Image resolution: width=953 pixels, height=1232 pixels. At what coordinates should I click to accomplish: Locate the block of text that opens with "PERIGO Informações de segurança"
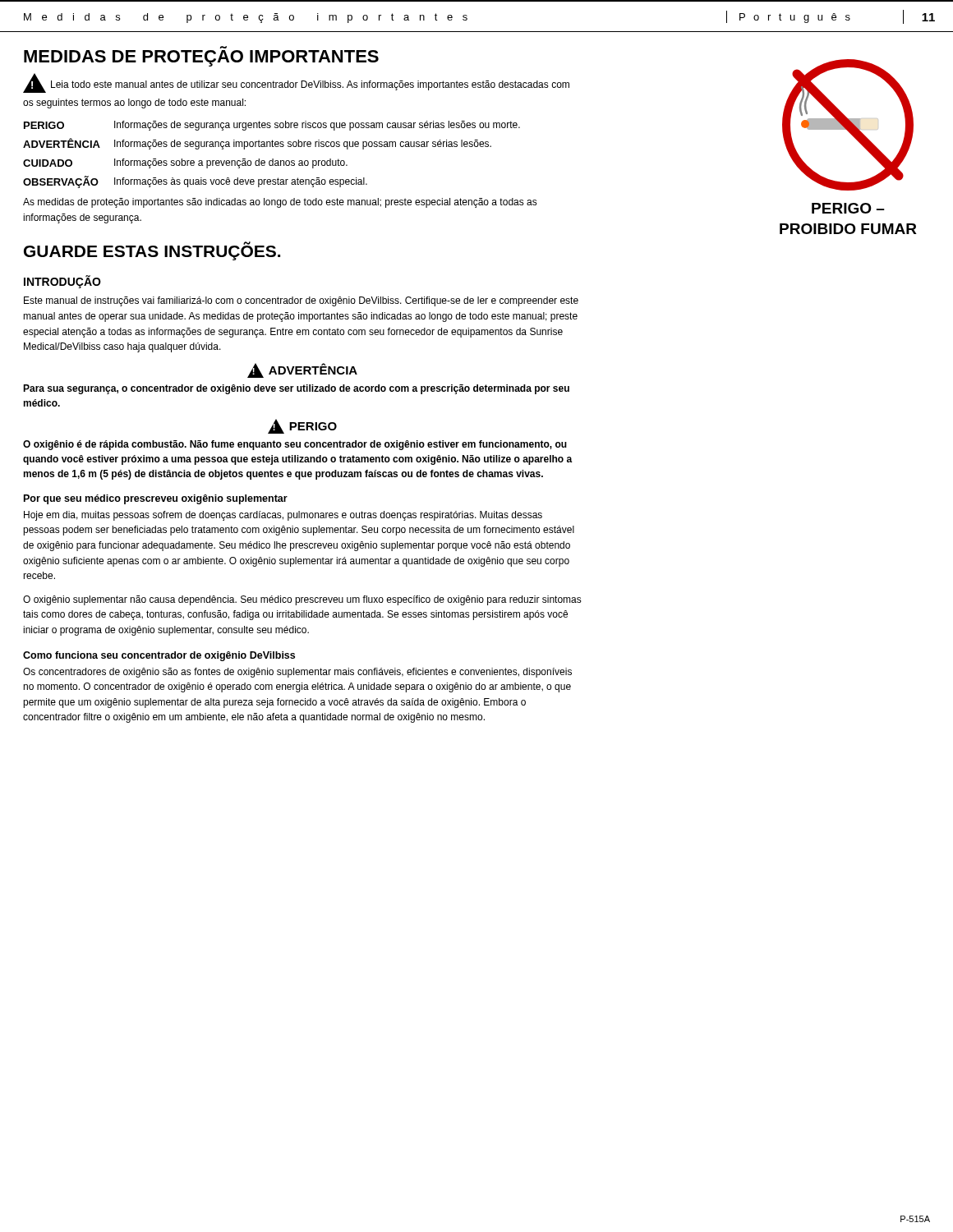[x=302, y=125]
